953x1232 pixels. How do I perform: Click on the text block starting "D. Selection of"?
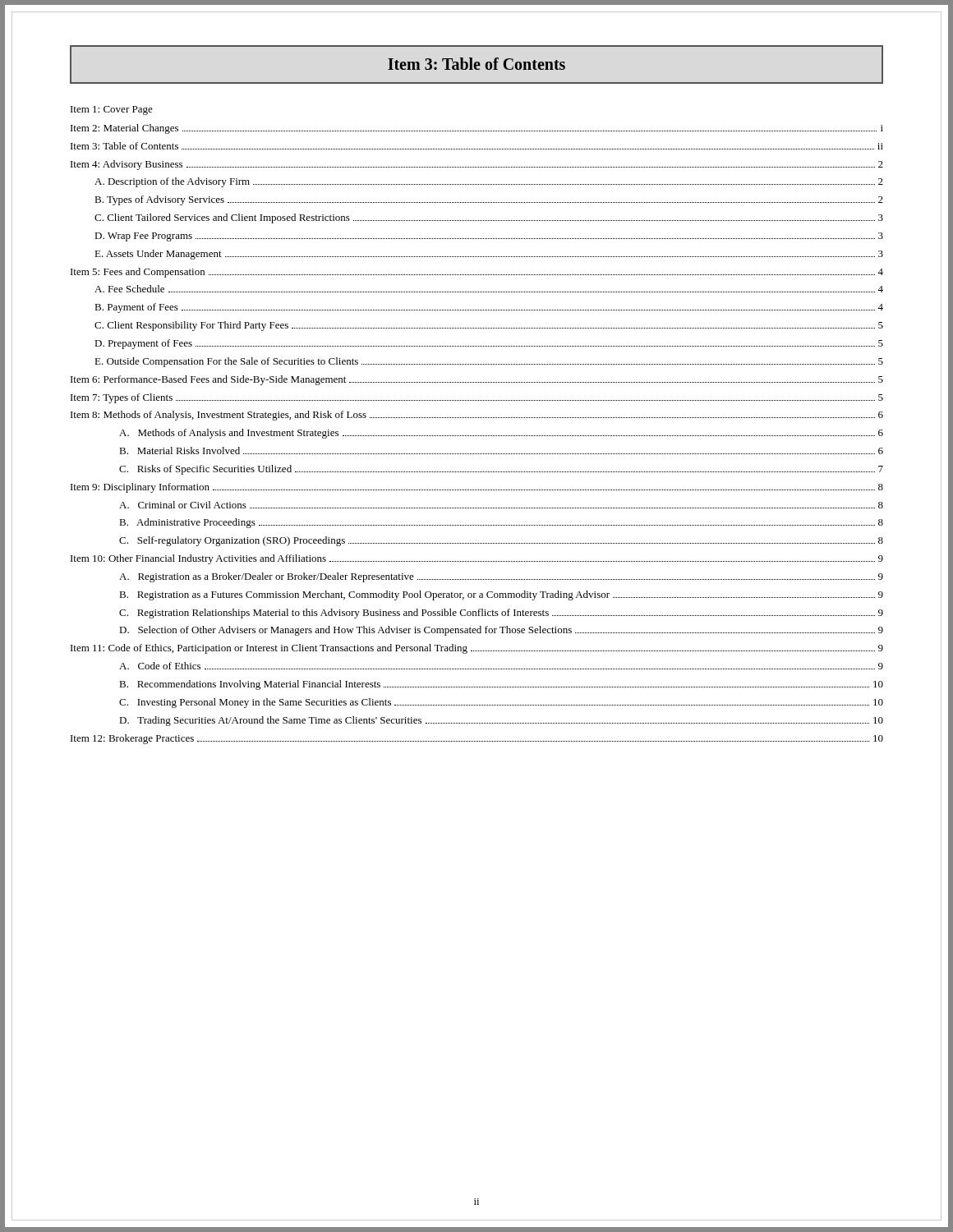[x=476, y=631]
